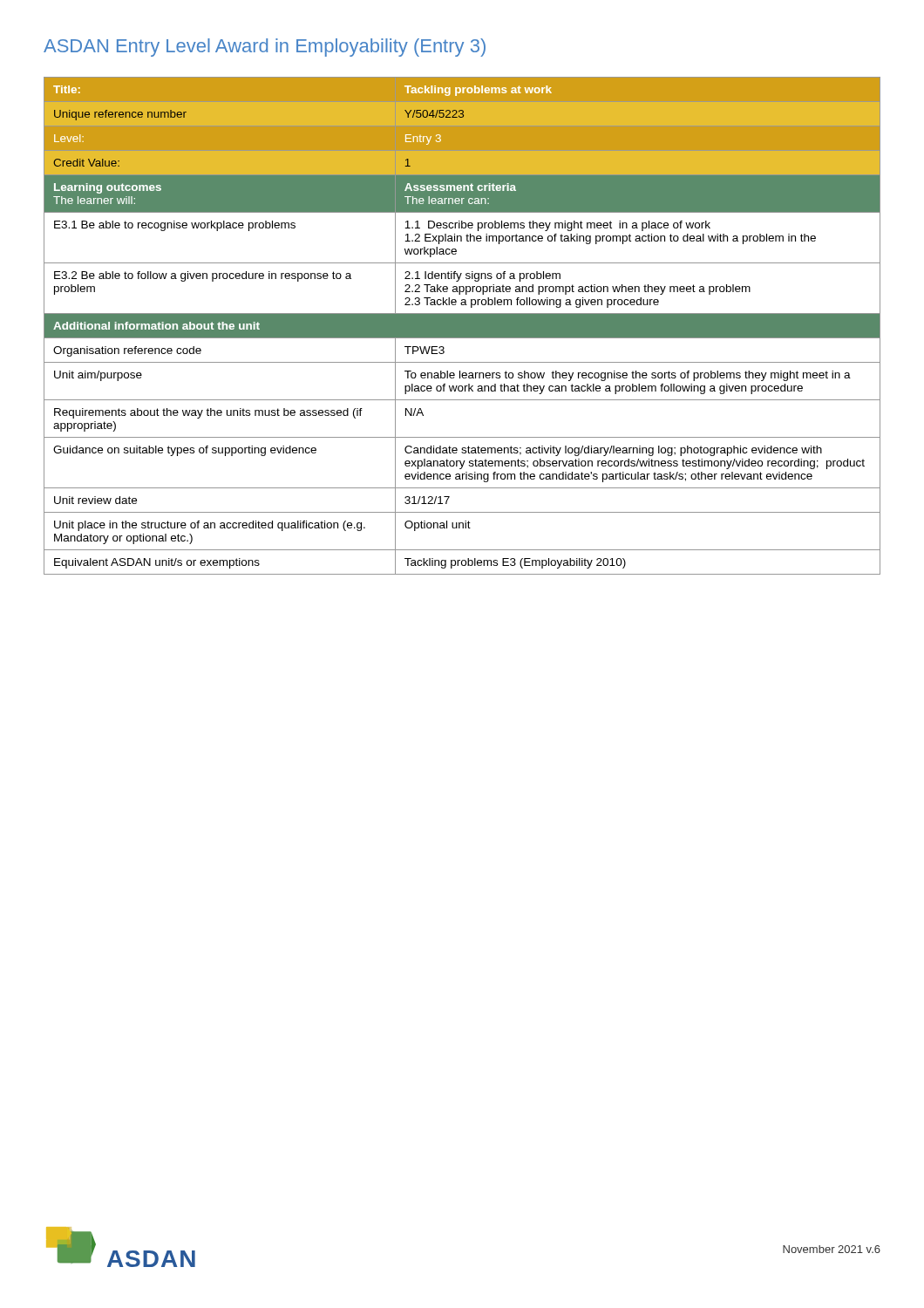Viewport: 924px width, 1308px height.
Task: Locate the block starting "ASDAN Entry Level Award"
Action: coord(462,46)
